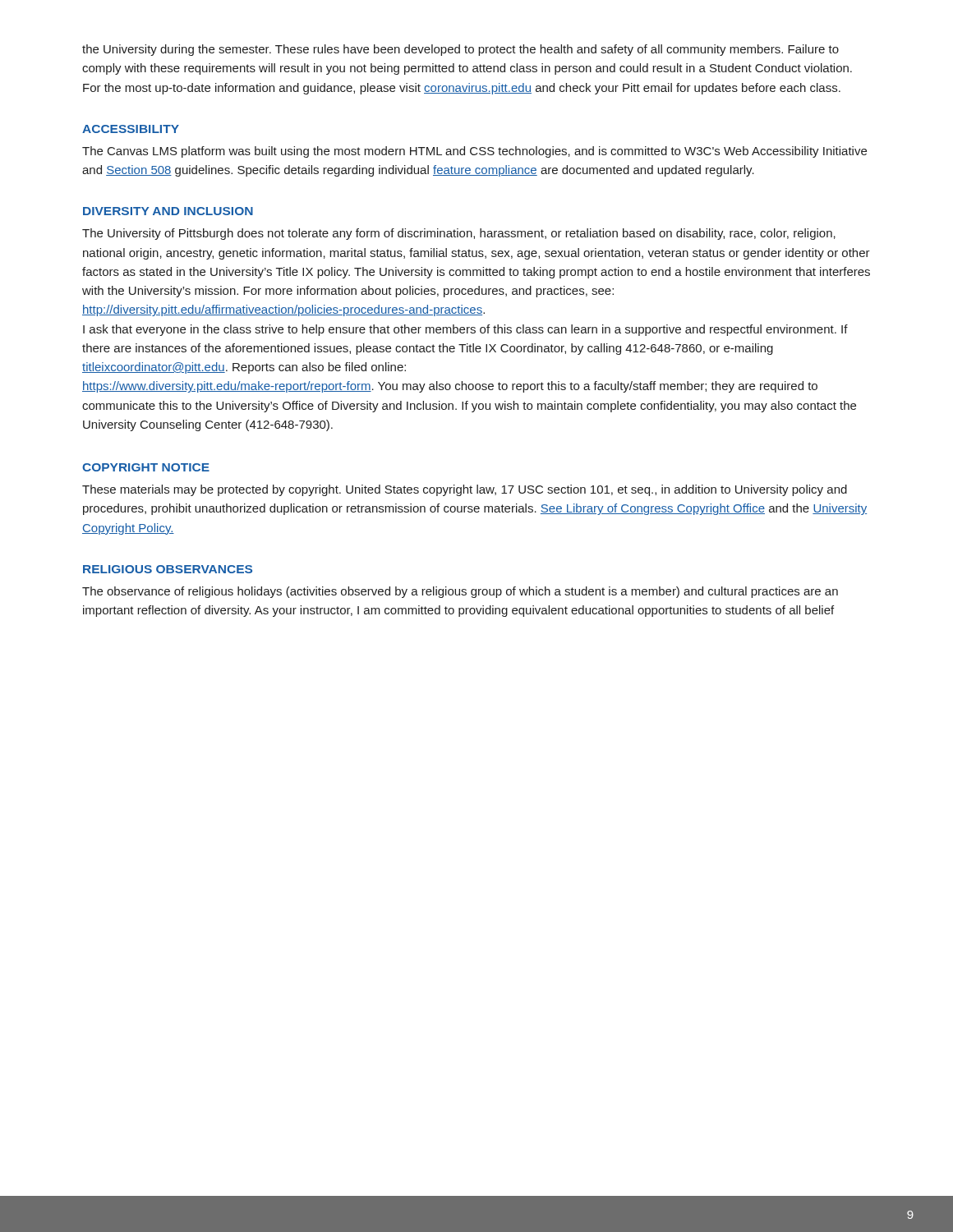Navigate to the block starting "The University of"
The width and height of the screenshot is (953, 1232).
(x=476, y=329)
